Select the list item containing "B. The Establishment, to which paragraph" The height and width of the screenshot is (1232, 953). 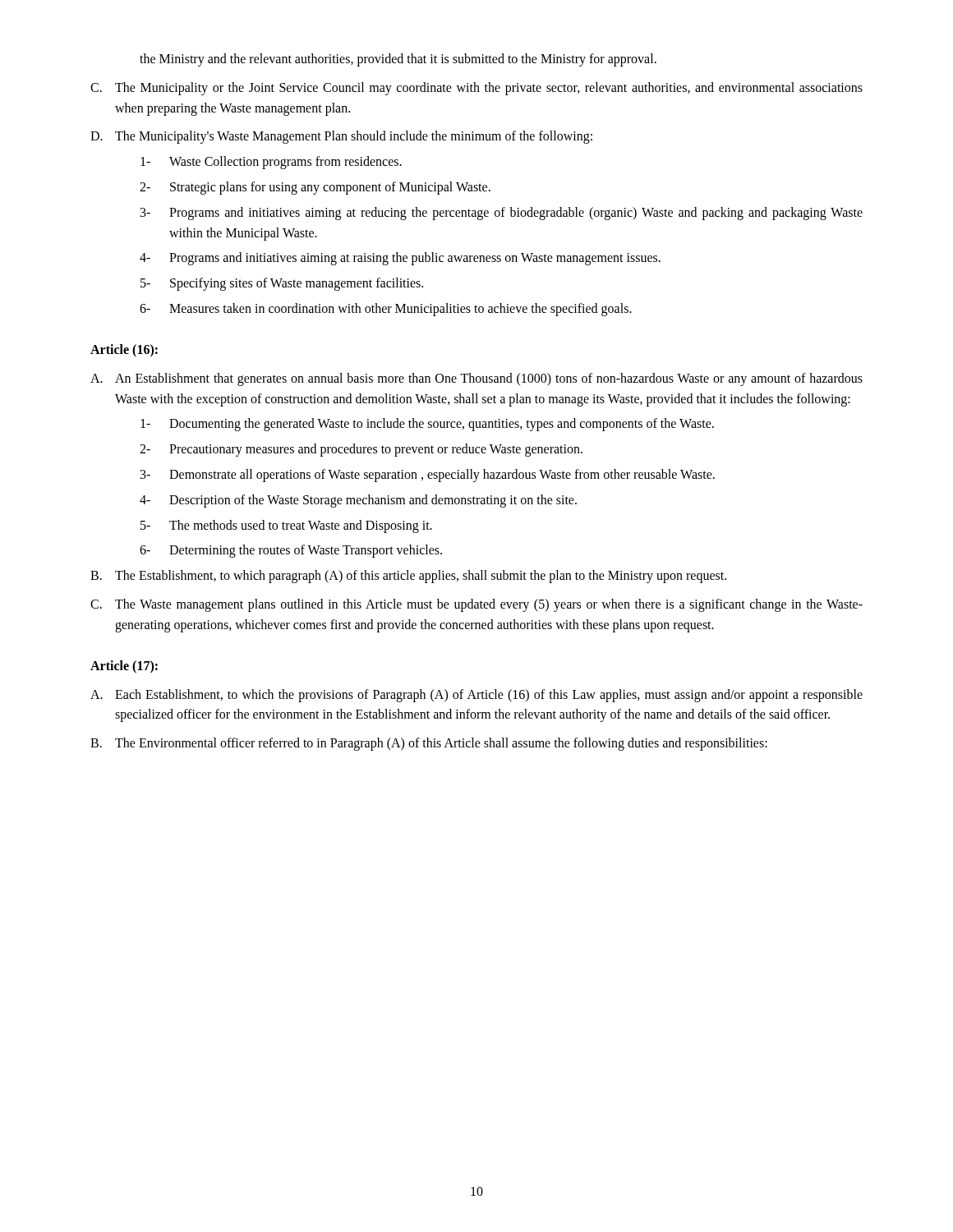pos(476,576)
